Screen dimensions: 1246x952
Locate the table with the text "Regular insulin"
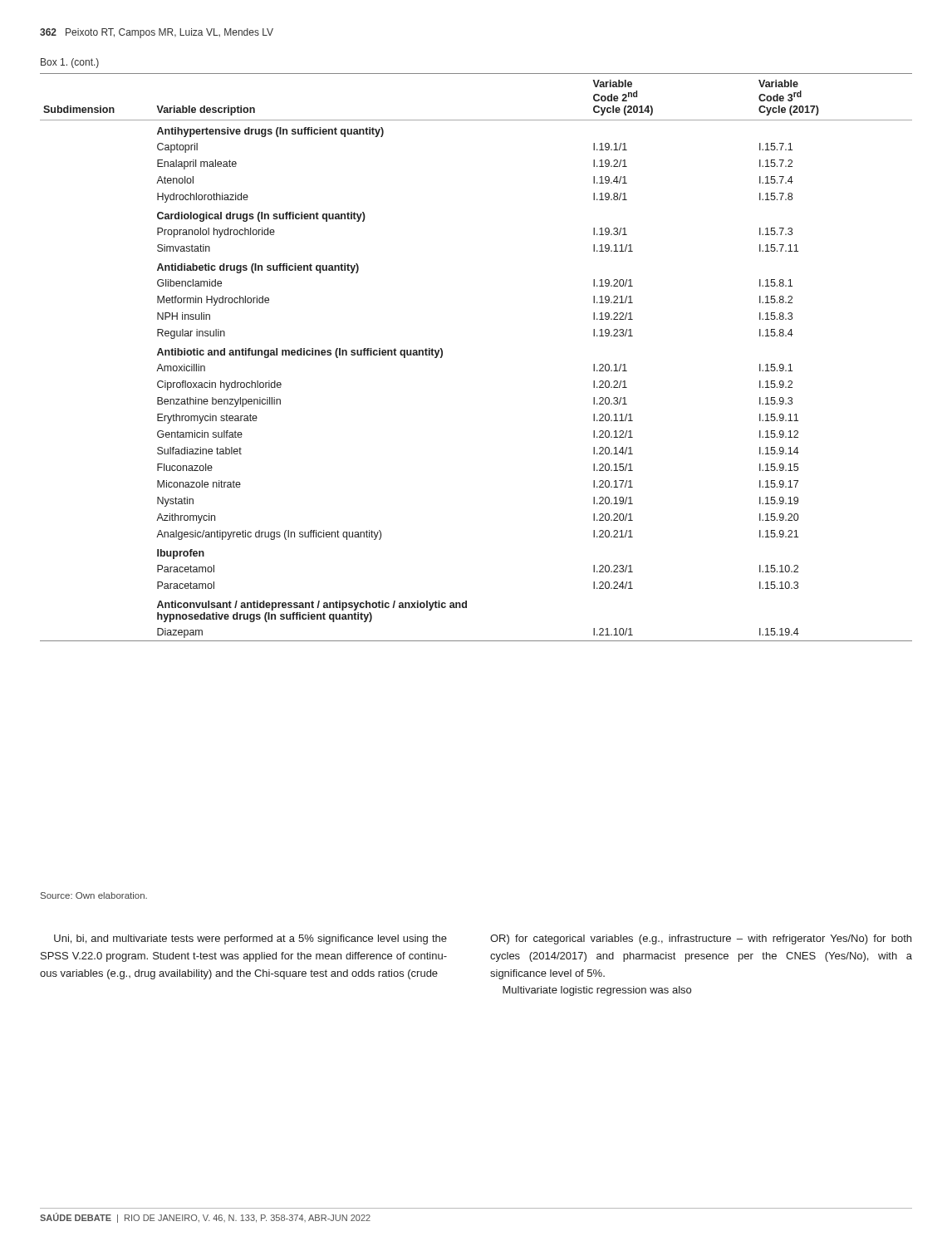tap(476, 357)
